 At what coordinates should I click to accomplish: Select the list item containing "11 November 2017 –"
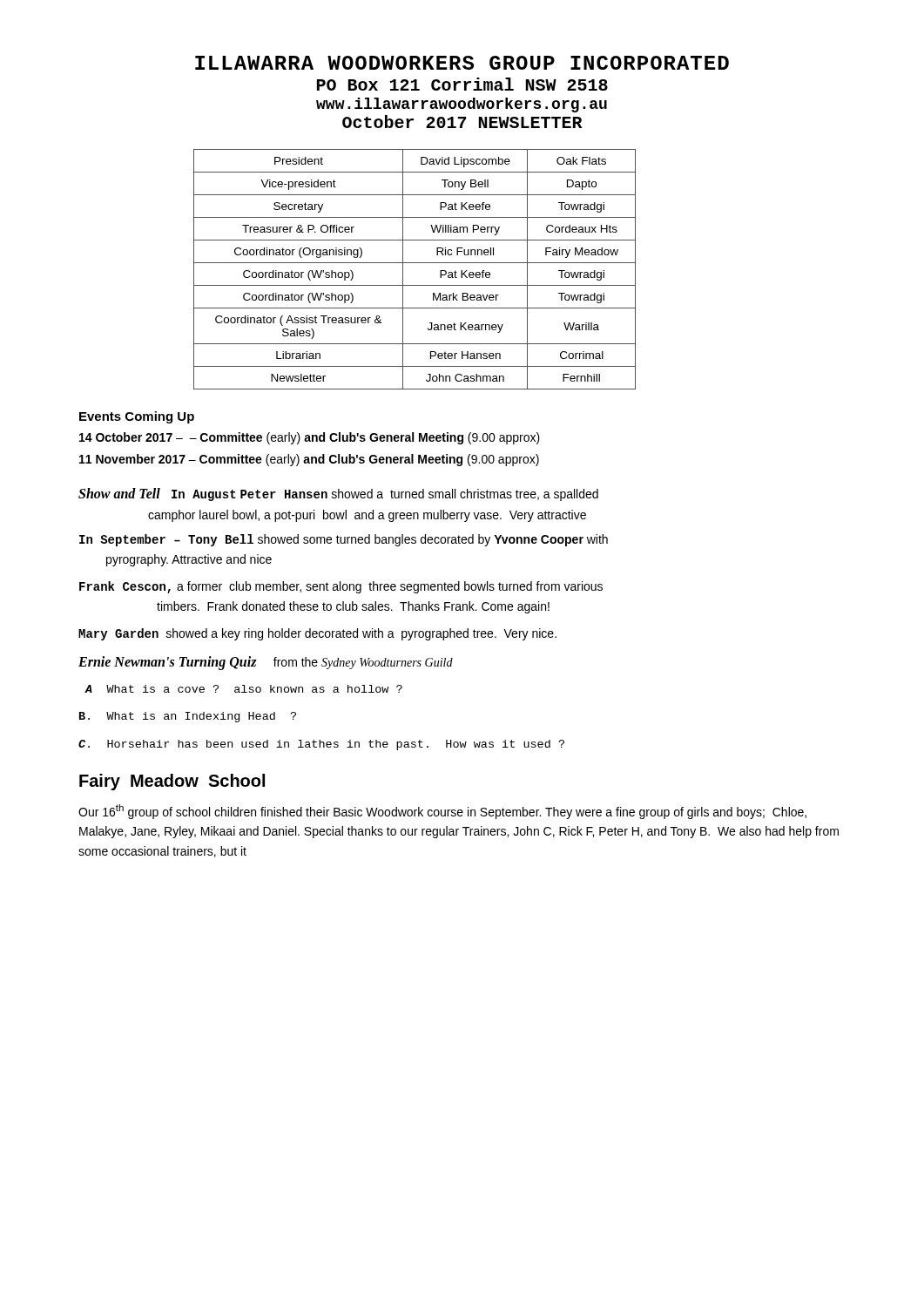pos(309,459)
